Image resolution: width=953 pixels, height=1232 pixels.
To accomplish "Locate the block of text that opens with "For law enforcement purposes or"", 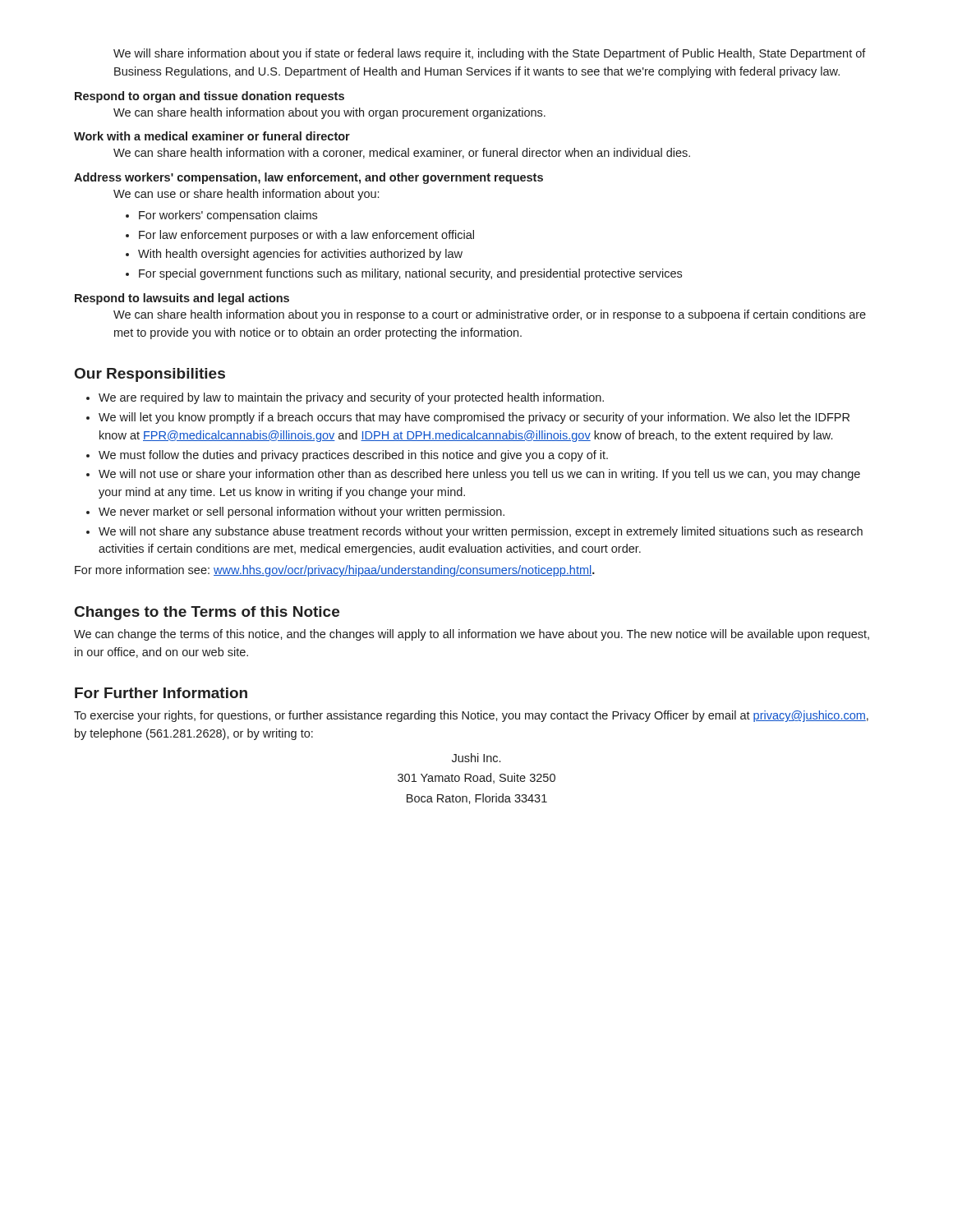I will [306, 235].
